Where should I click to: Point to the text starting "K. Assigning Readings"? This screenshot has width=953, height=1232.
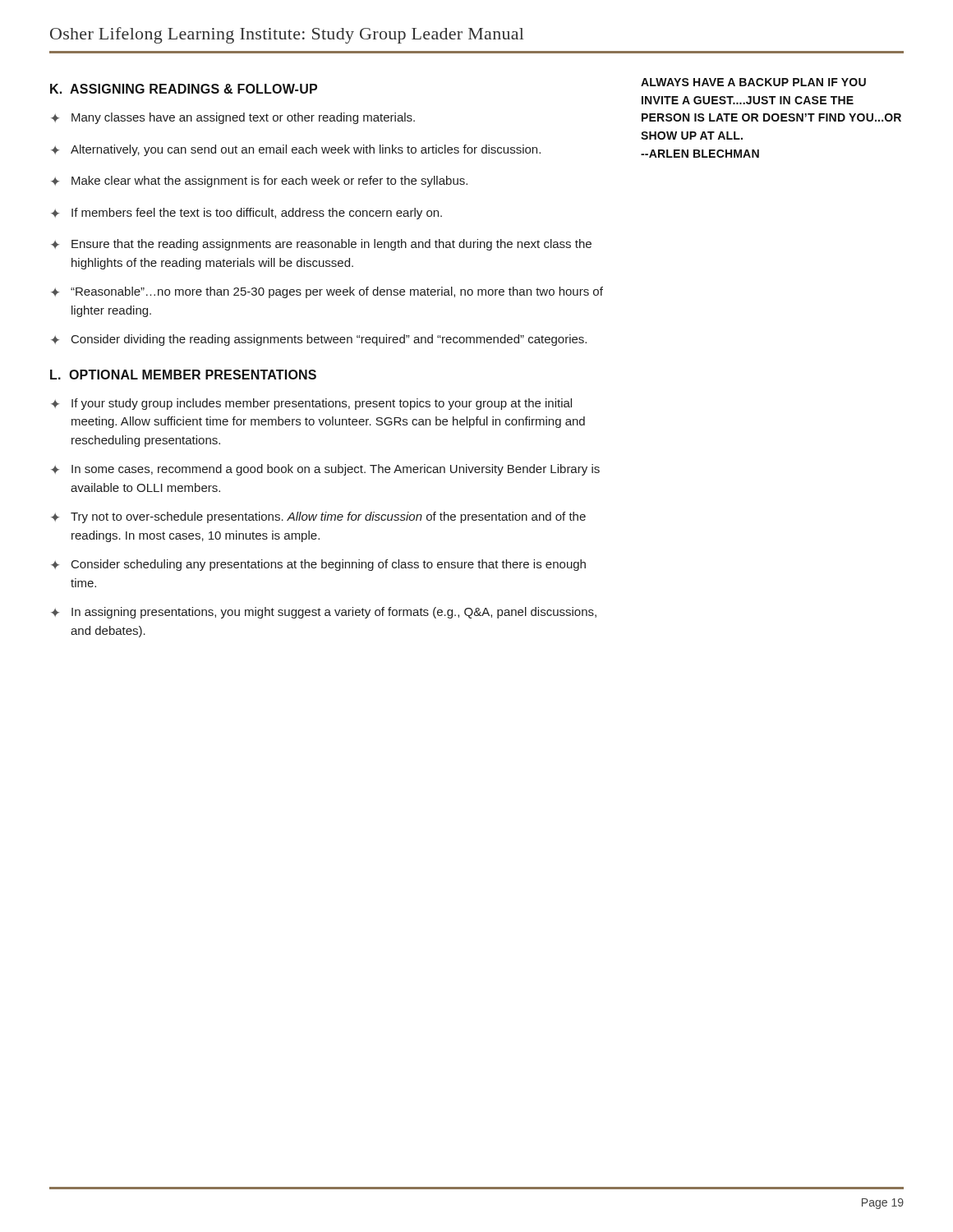pos(184,89)
